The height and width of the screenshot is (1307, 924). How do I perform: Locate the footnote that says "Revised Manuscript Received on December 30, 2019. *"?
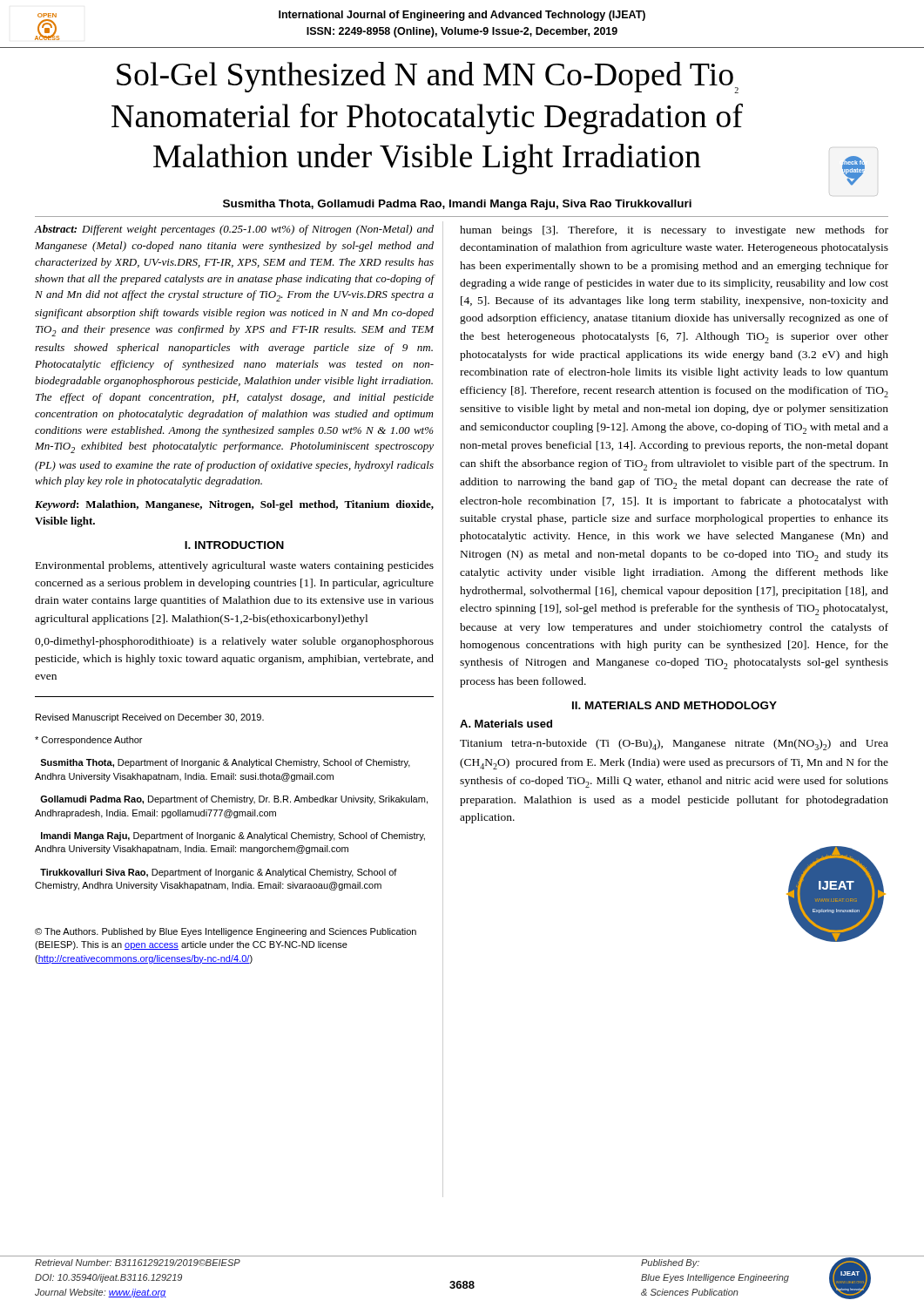tap(234, 838)
